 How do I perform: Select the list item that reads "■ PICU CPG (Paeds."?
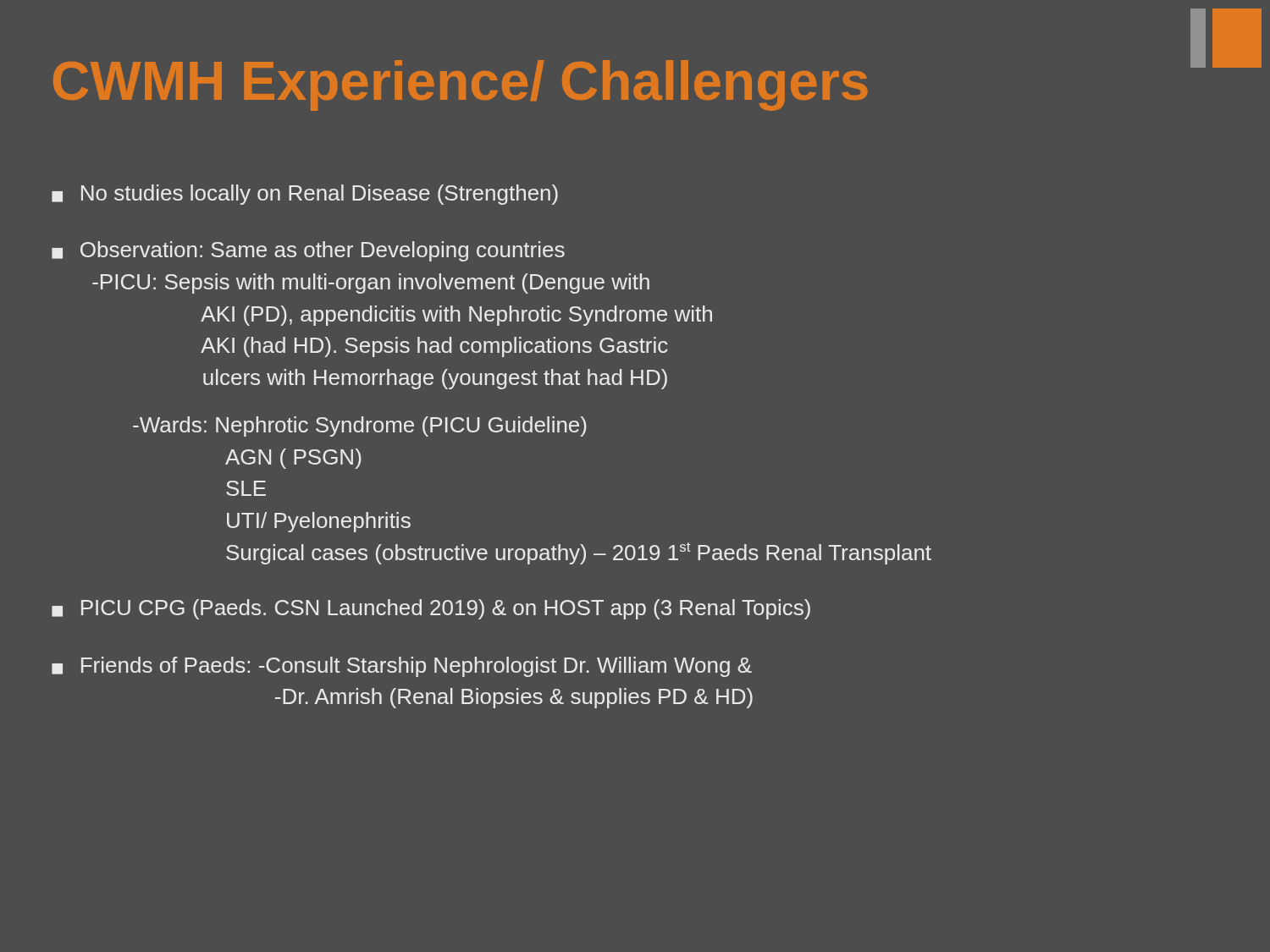[431, 609]
